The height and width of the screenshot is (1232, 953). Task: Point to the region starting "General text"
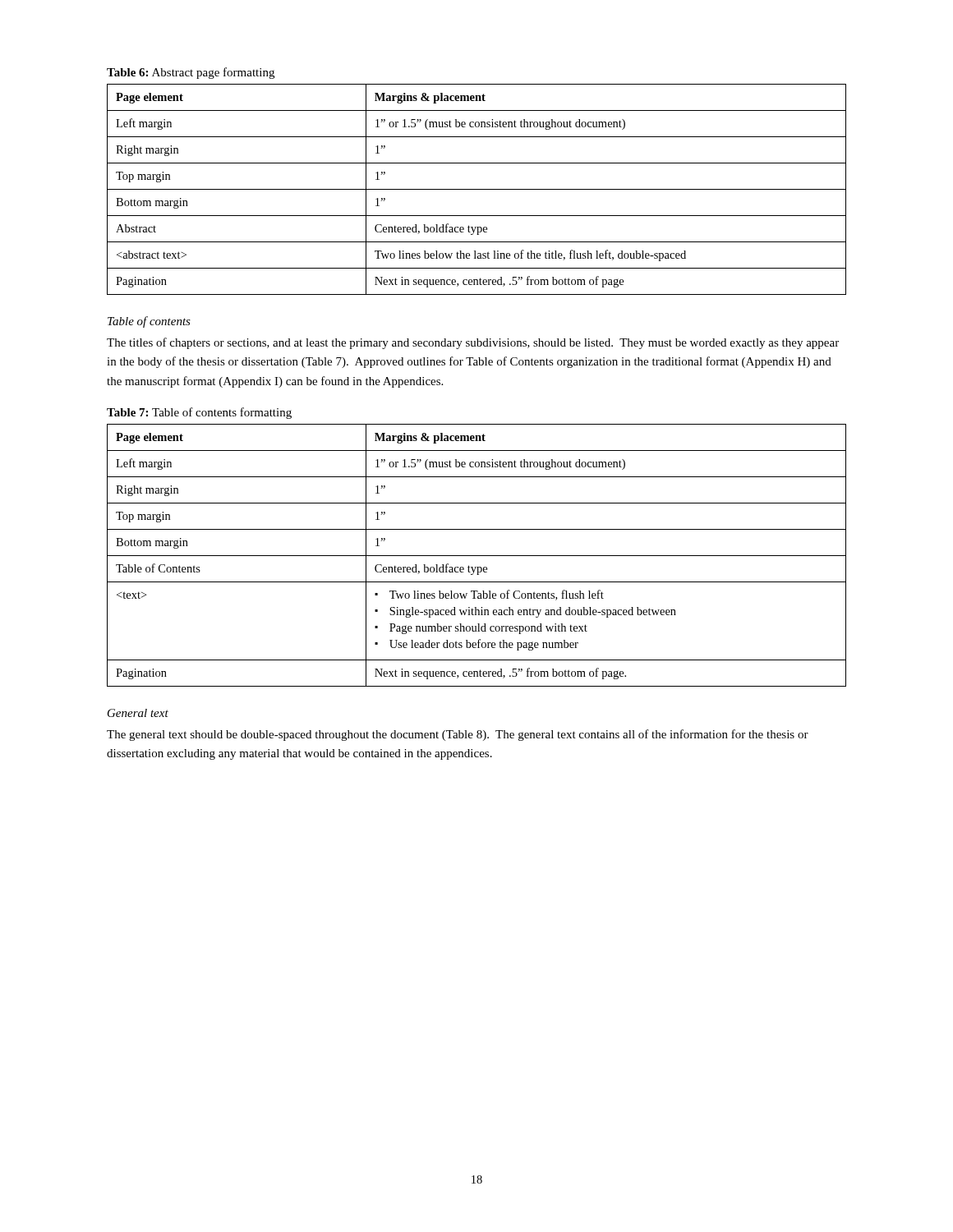tap(137, 713)
